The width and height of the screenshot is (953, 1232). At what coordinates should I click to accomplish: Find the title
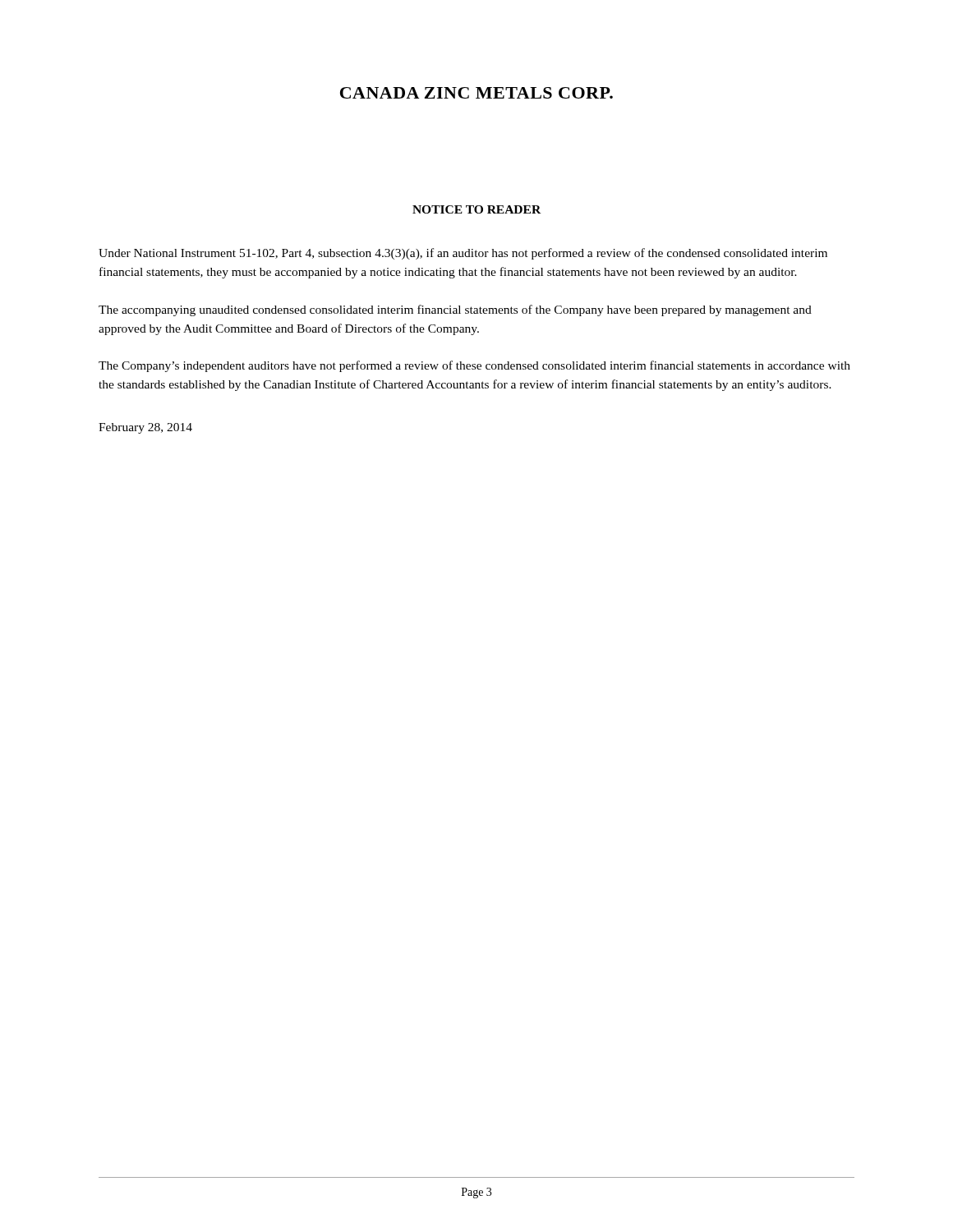tap(476, 92)
